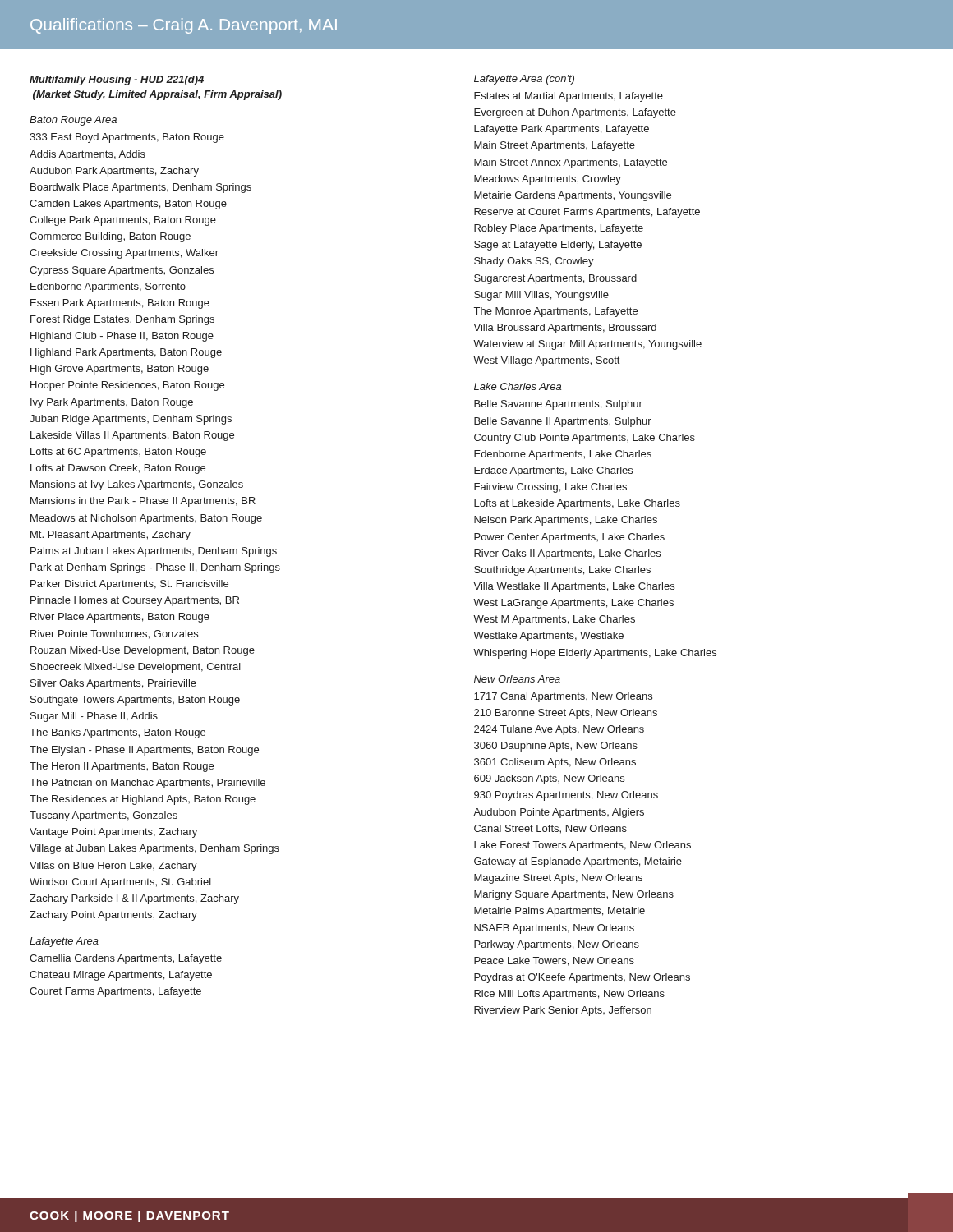Screen dimensions: 1232x953
Task: Click where it says "Lake Charles Area"
Action: click(x=518, y=387)
